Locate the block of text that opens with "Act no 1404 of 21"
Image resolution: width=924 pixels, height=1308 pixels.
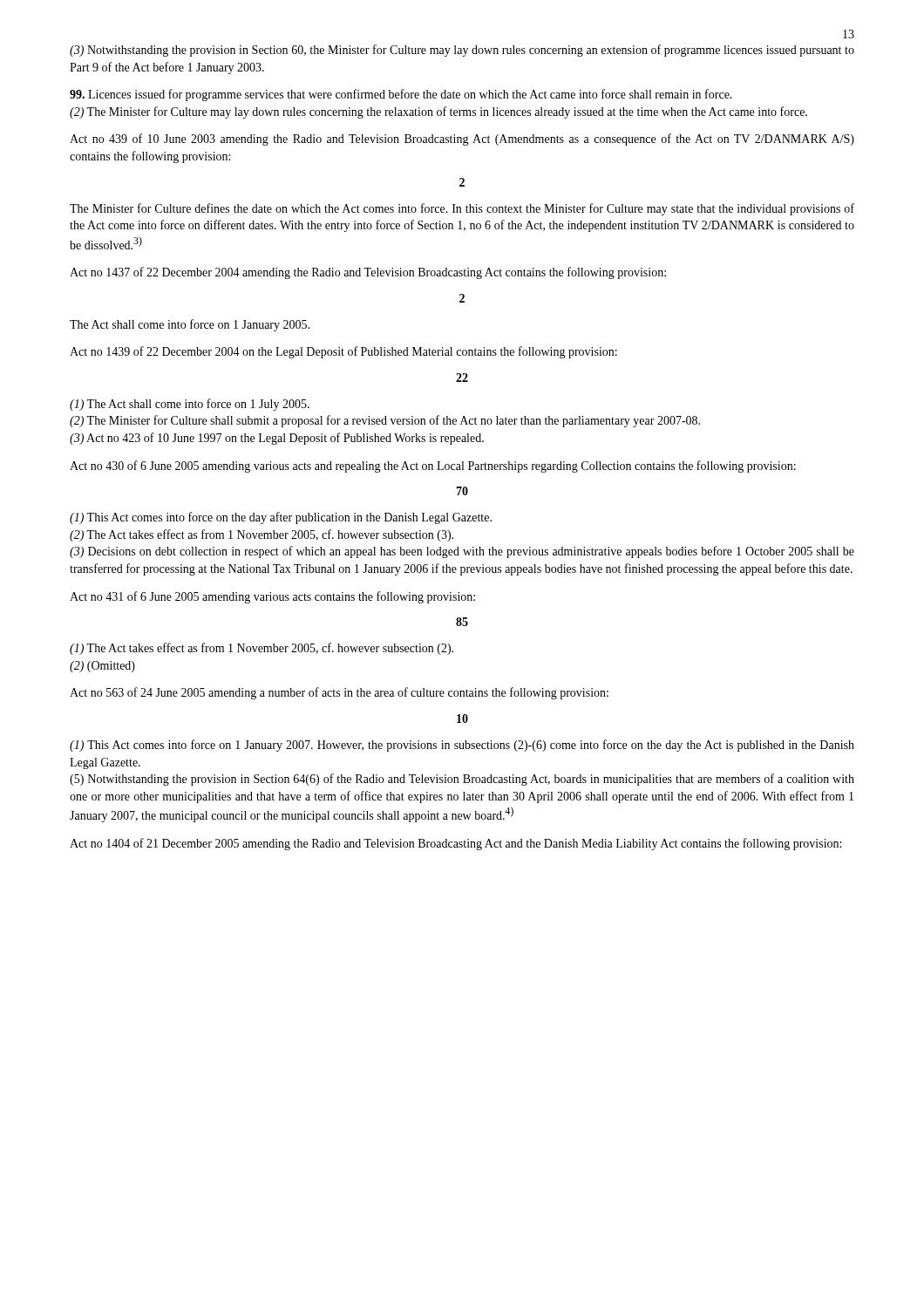coord(462,844)
